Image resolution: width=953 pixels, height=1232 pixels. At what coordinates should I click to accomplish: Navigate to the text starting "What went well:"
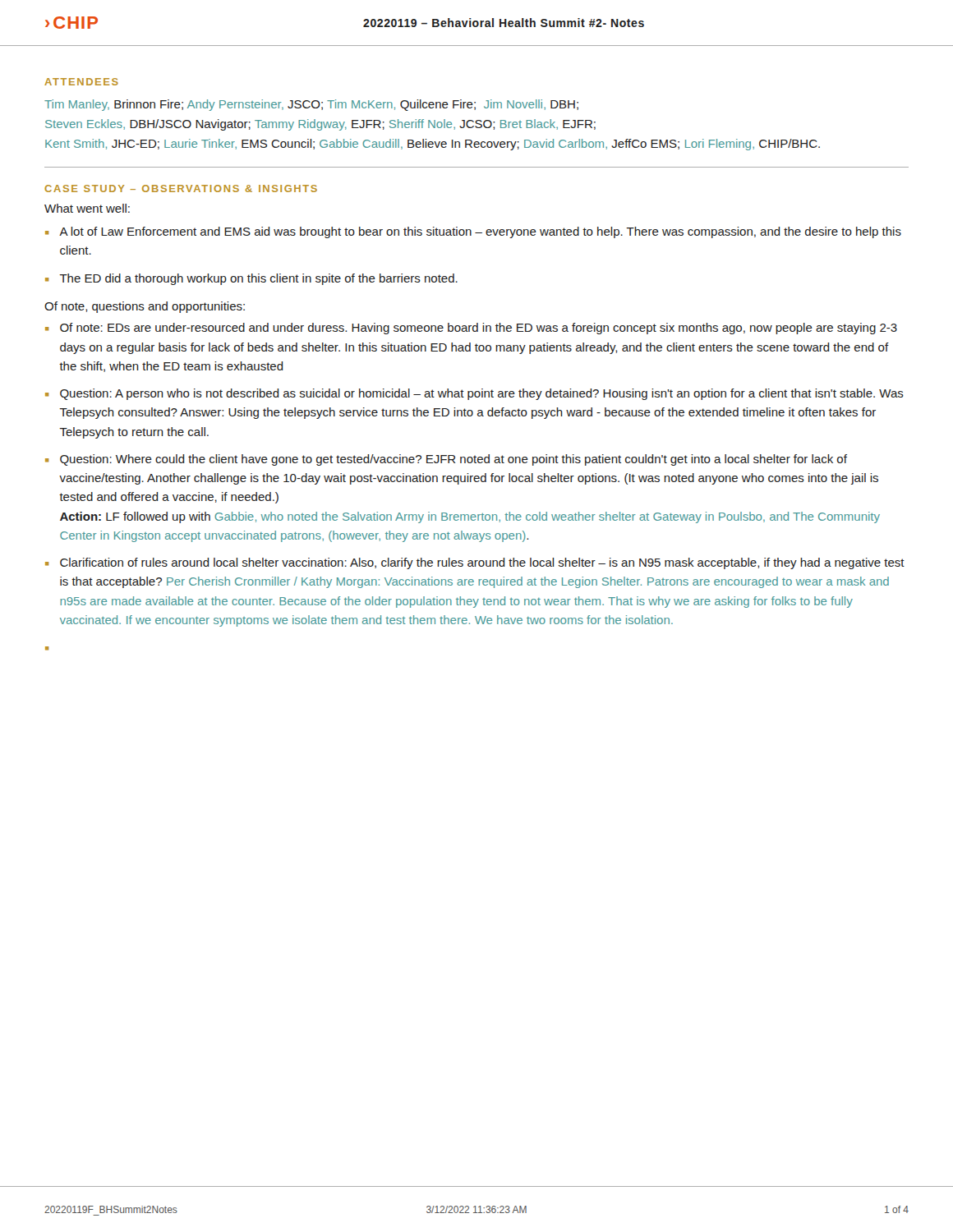88,208
